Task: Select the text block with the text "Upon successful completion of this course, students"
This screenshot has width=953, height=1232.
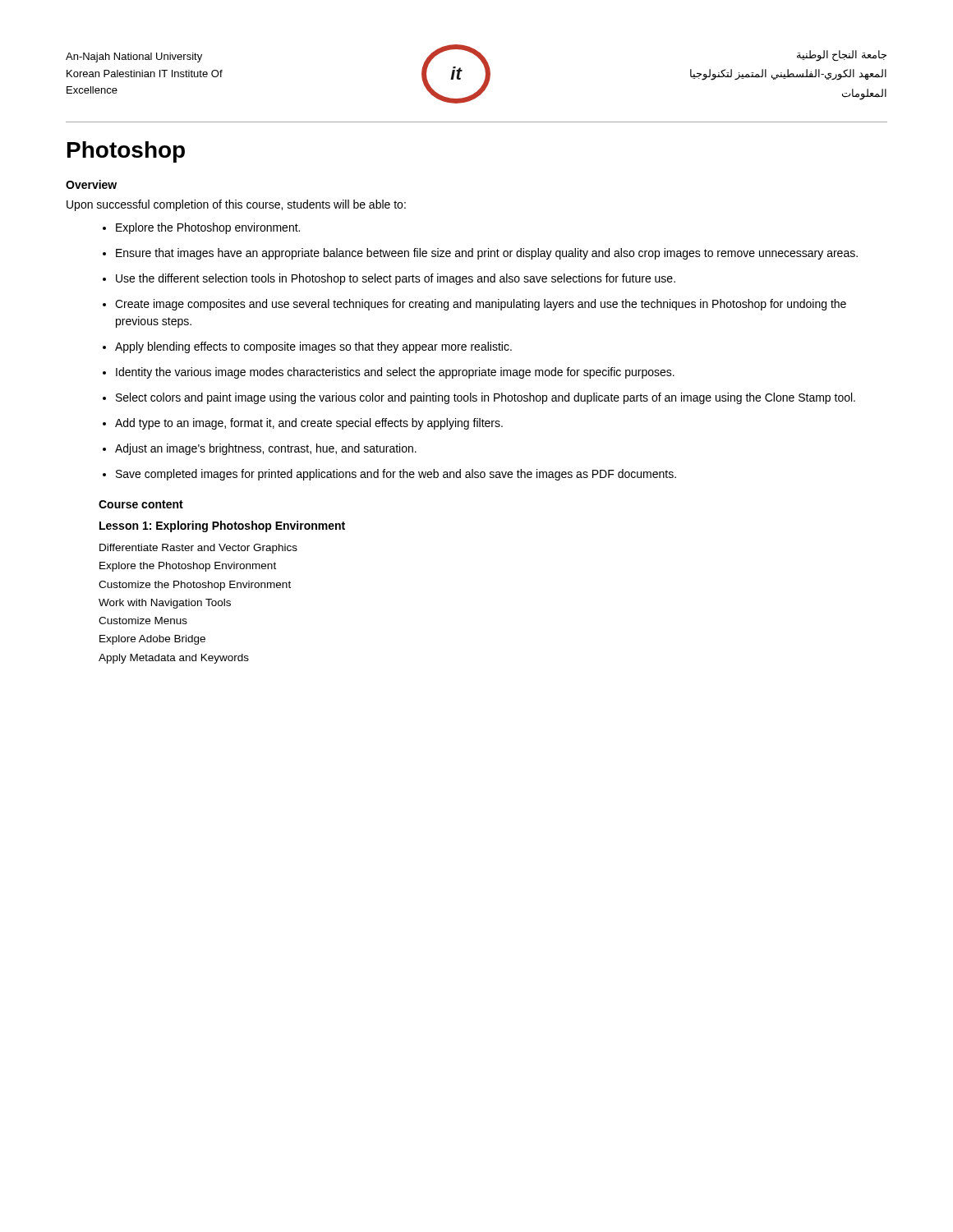Action: (x=236, y=205)
